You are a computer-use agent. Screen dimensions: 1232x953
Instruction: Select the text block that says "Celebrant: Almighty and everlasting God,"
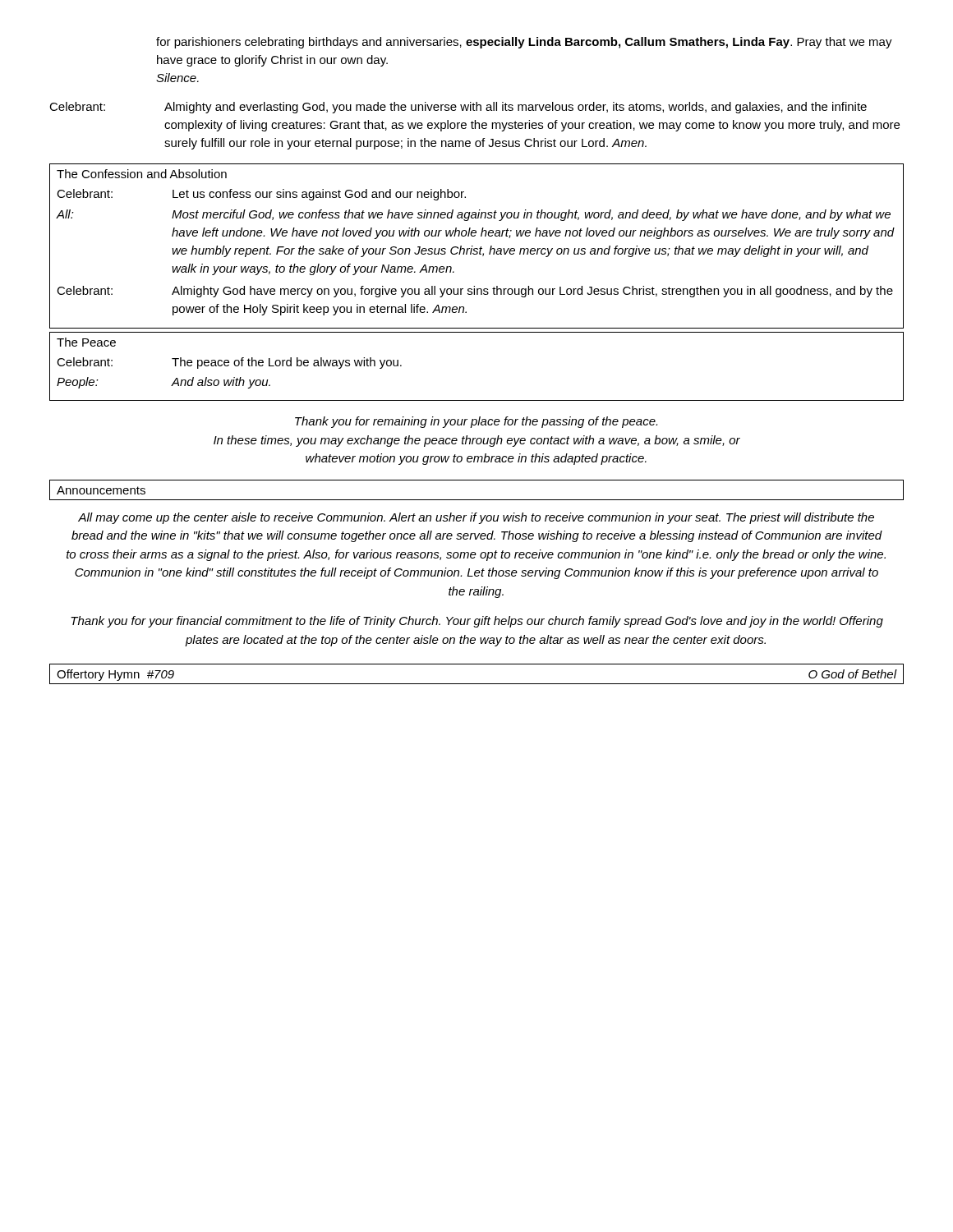coord(476,125)
